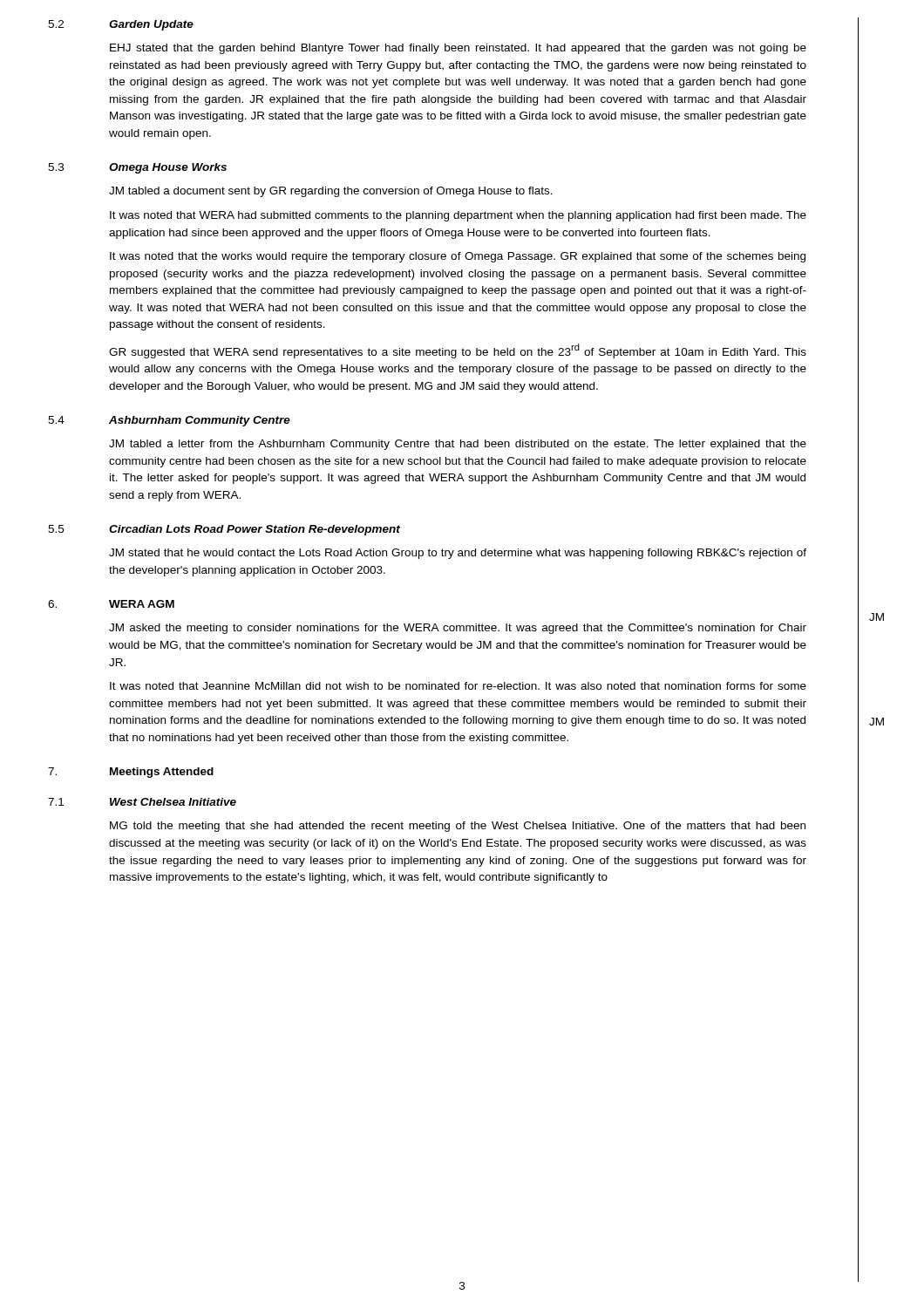Locate the element starting "7.1 West Chelsea Initiative"

[142, 802]
